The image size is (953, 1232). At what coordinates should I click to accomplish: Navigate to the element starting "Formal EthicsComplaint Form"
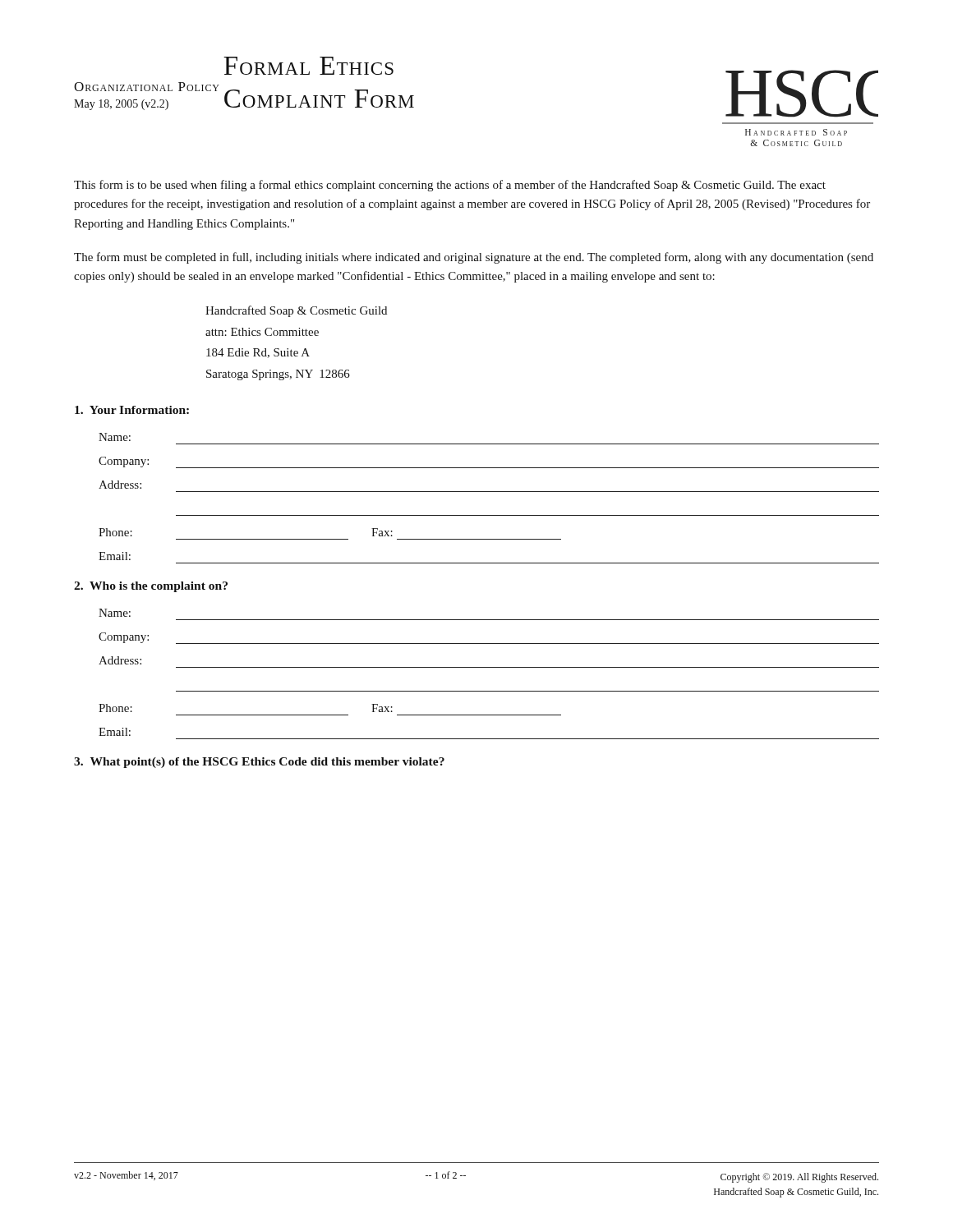click(x=319, y=82)
